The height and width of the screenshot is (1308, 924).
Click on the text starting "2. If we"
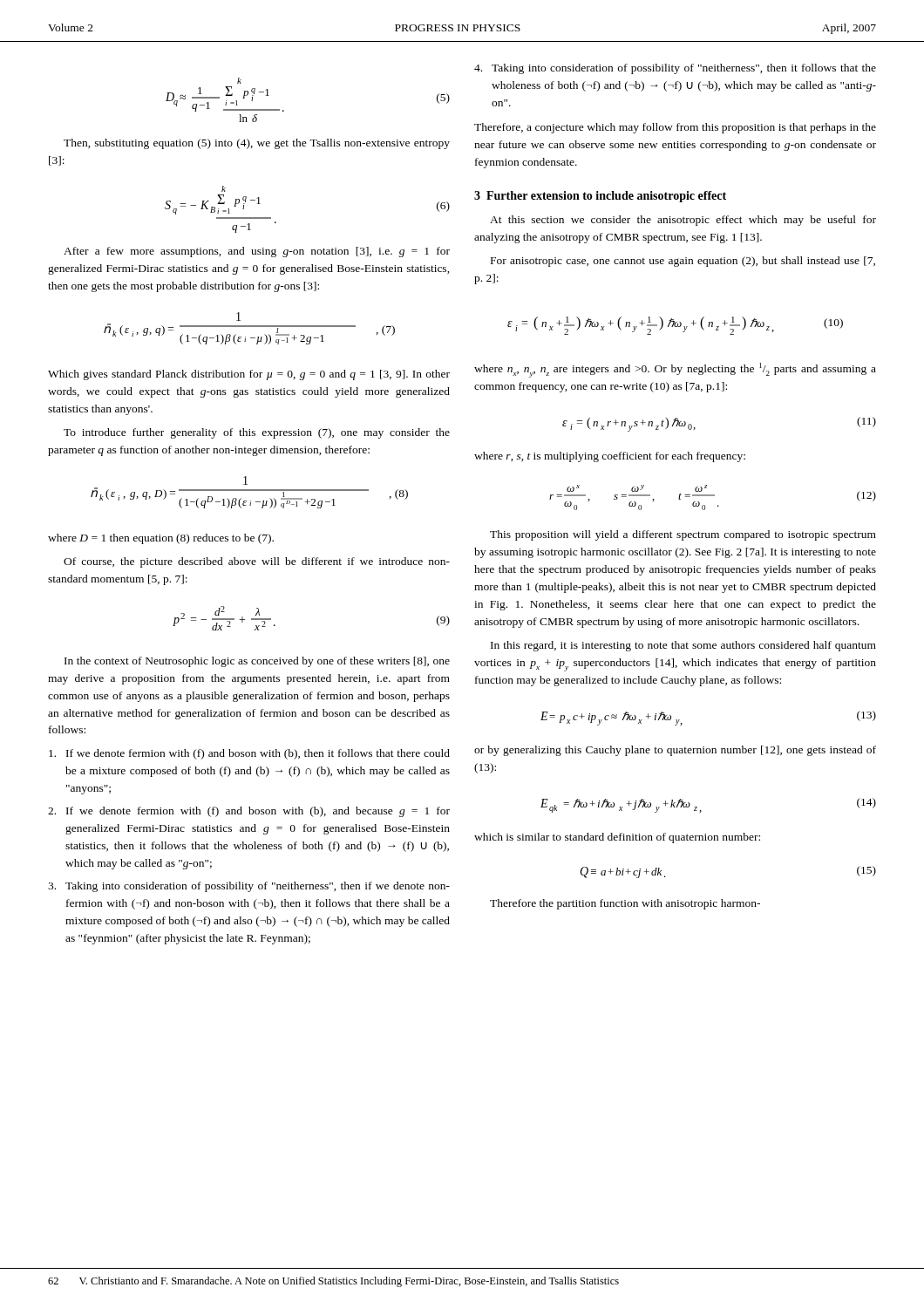[x=249, y=837]
